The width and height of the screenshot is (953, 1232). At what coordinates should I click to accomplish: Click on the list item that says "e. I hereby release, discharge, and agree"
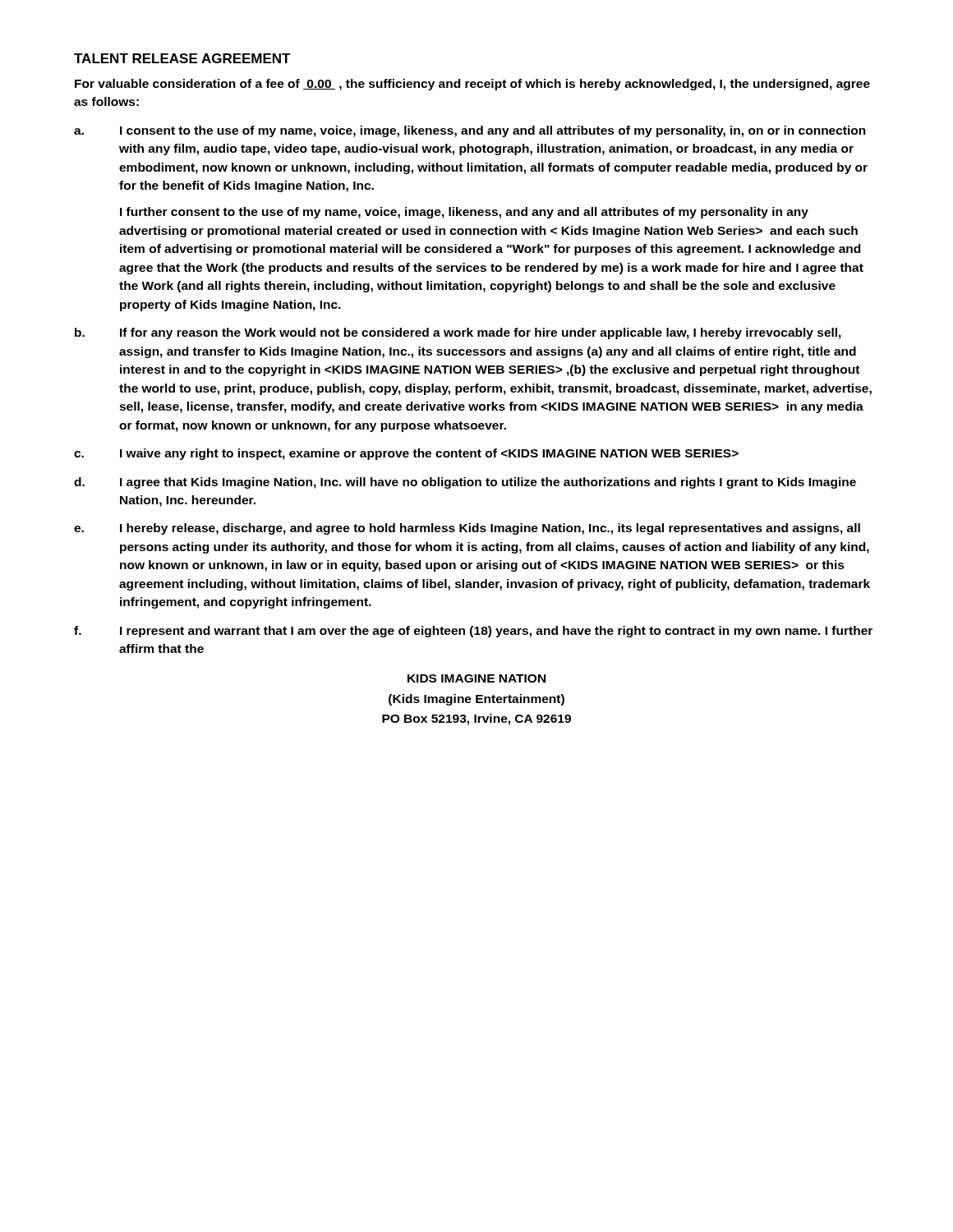click(476, 566)
